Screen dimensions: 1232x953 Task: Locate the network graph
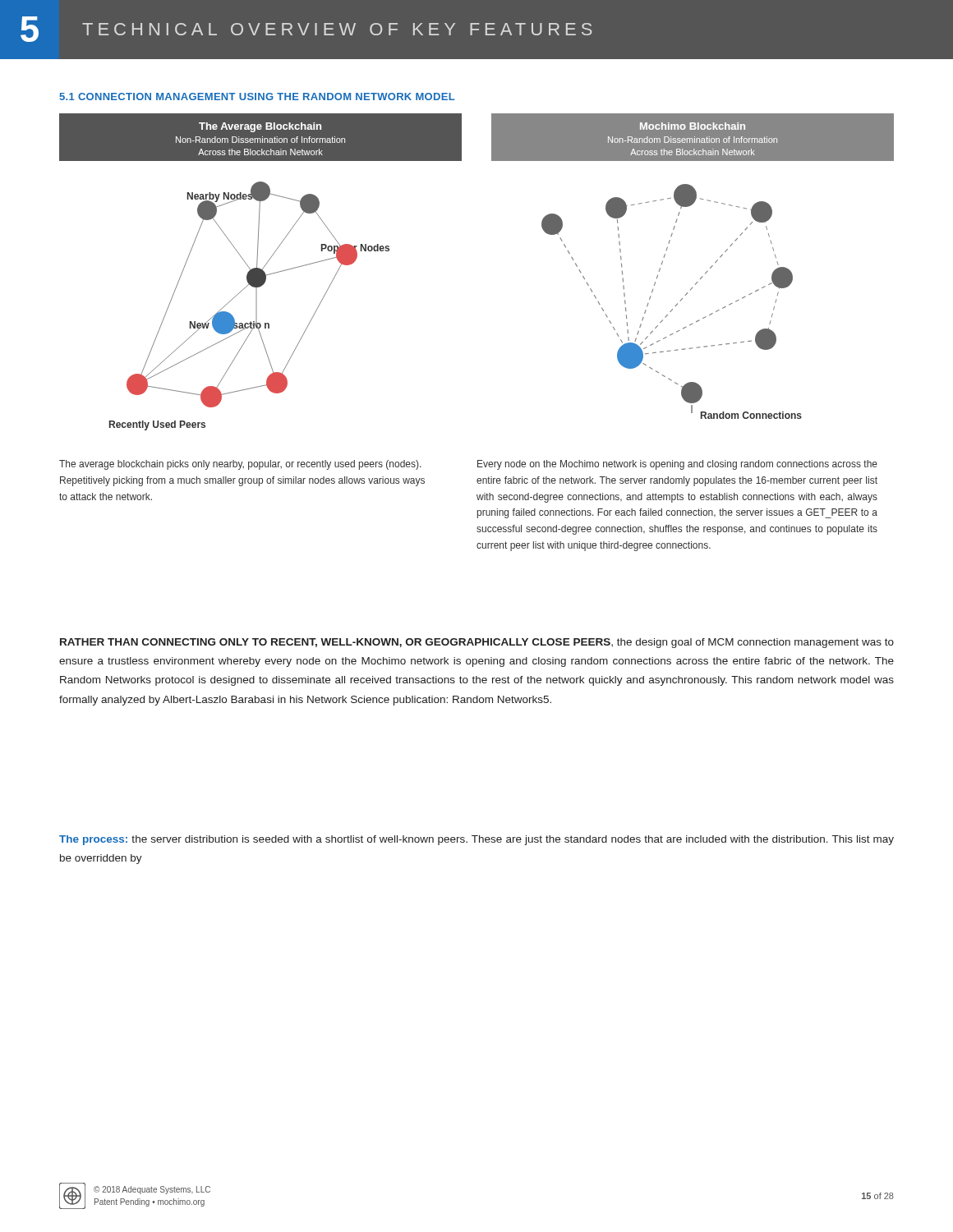pos(476,276)
